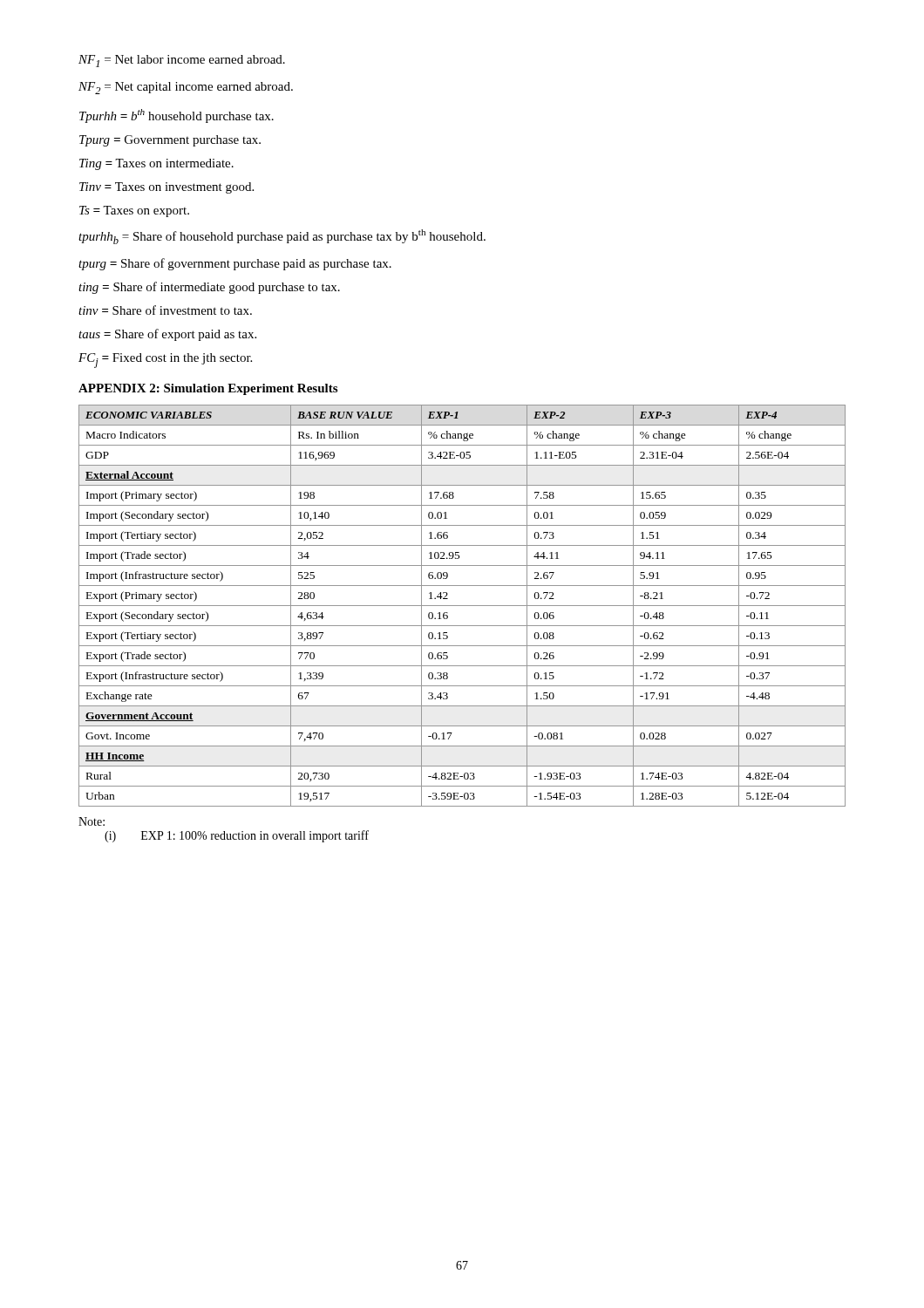Find the list item that reads "(i) EXP 1:"
Image resolution: width=924 pixels, height=1308 pixels.
[x=237, y=836]
